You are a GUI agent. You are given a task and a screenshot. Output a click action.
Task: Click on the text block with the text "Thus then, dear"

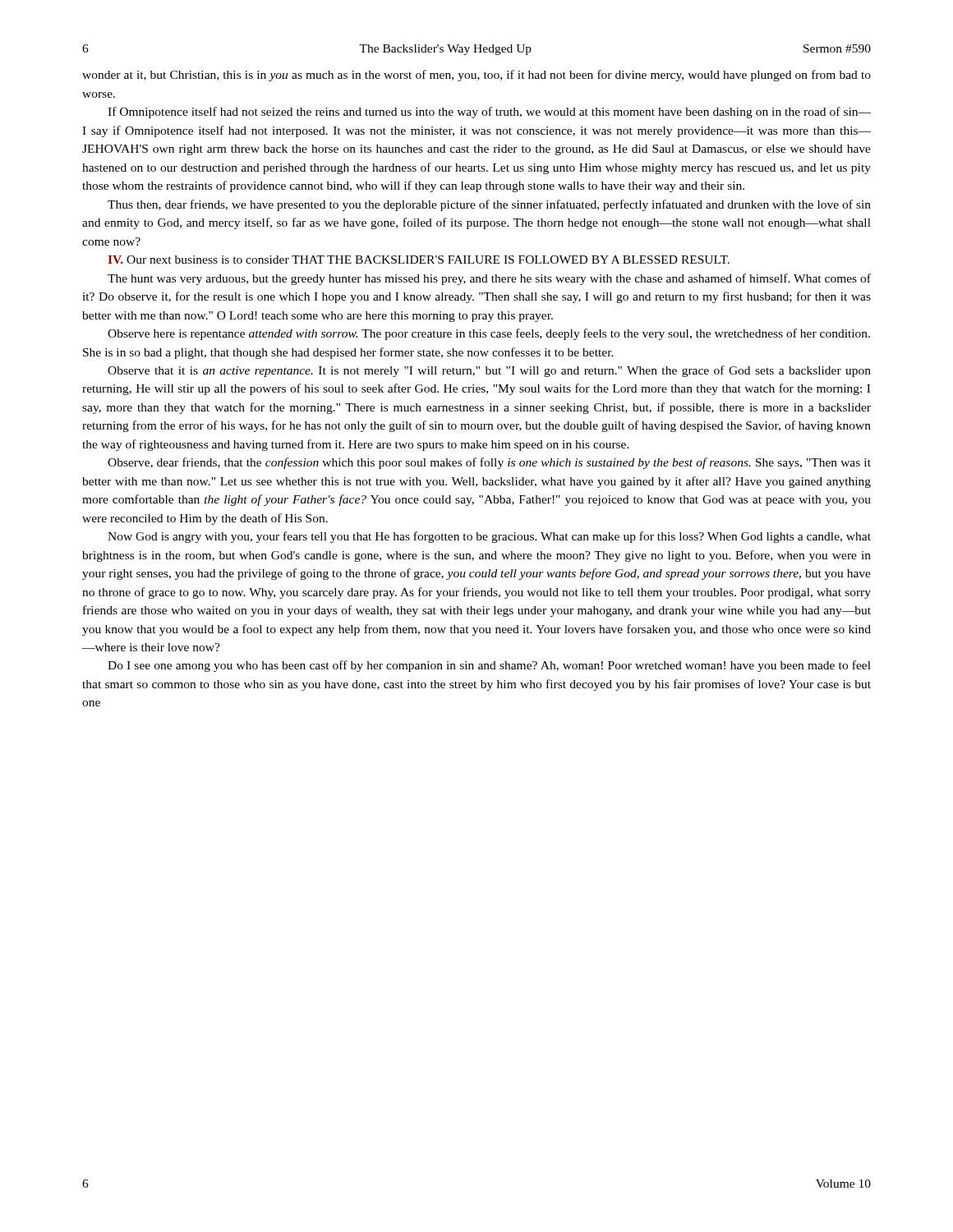coord(476,222)
